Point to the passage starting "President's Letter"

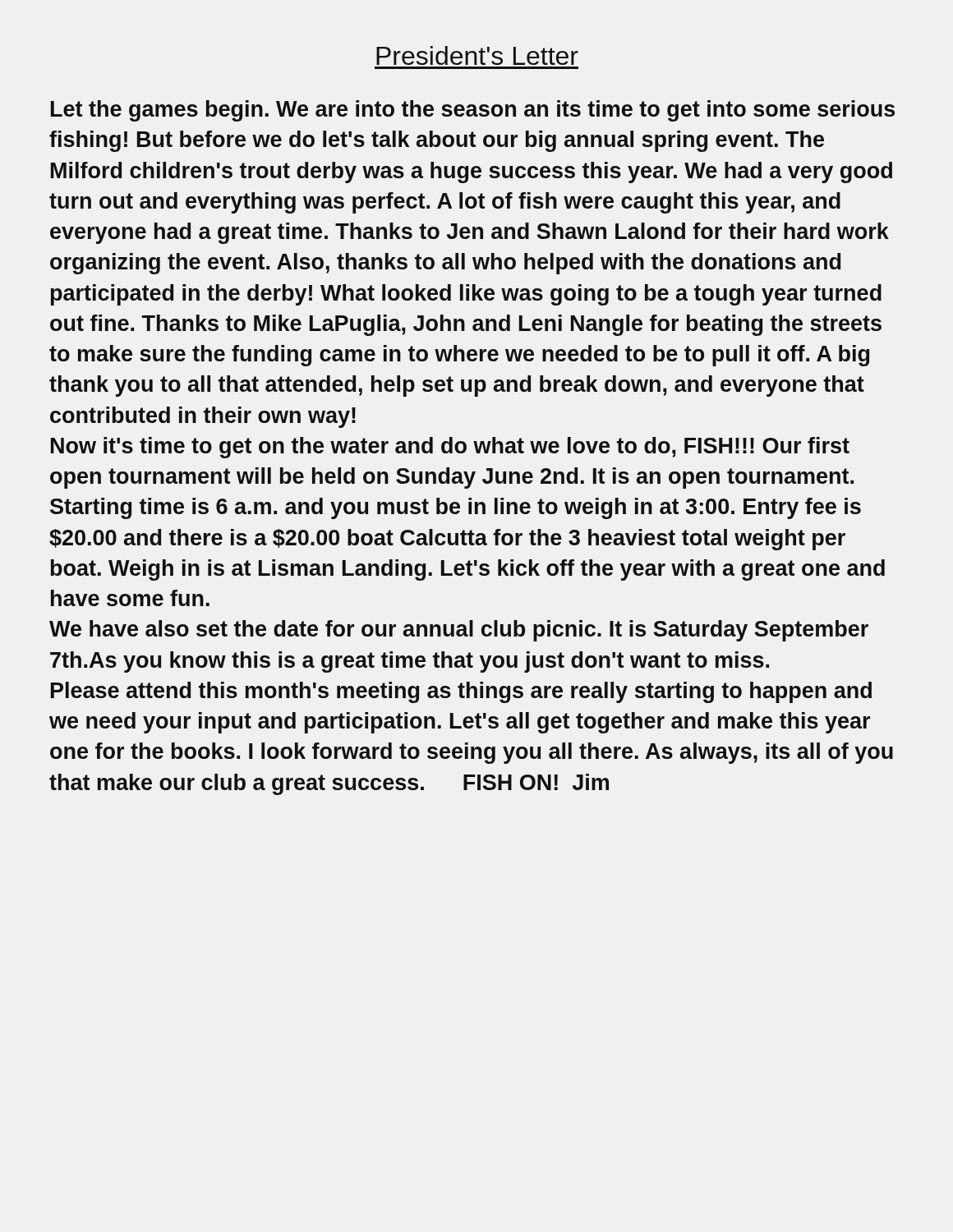pyautogui.click(x=476, y=56)
